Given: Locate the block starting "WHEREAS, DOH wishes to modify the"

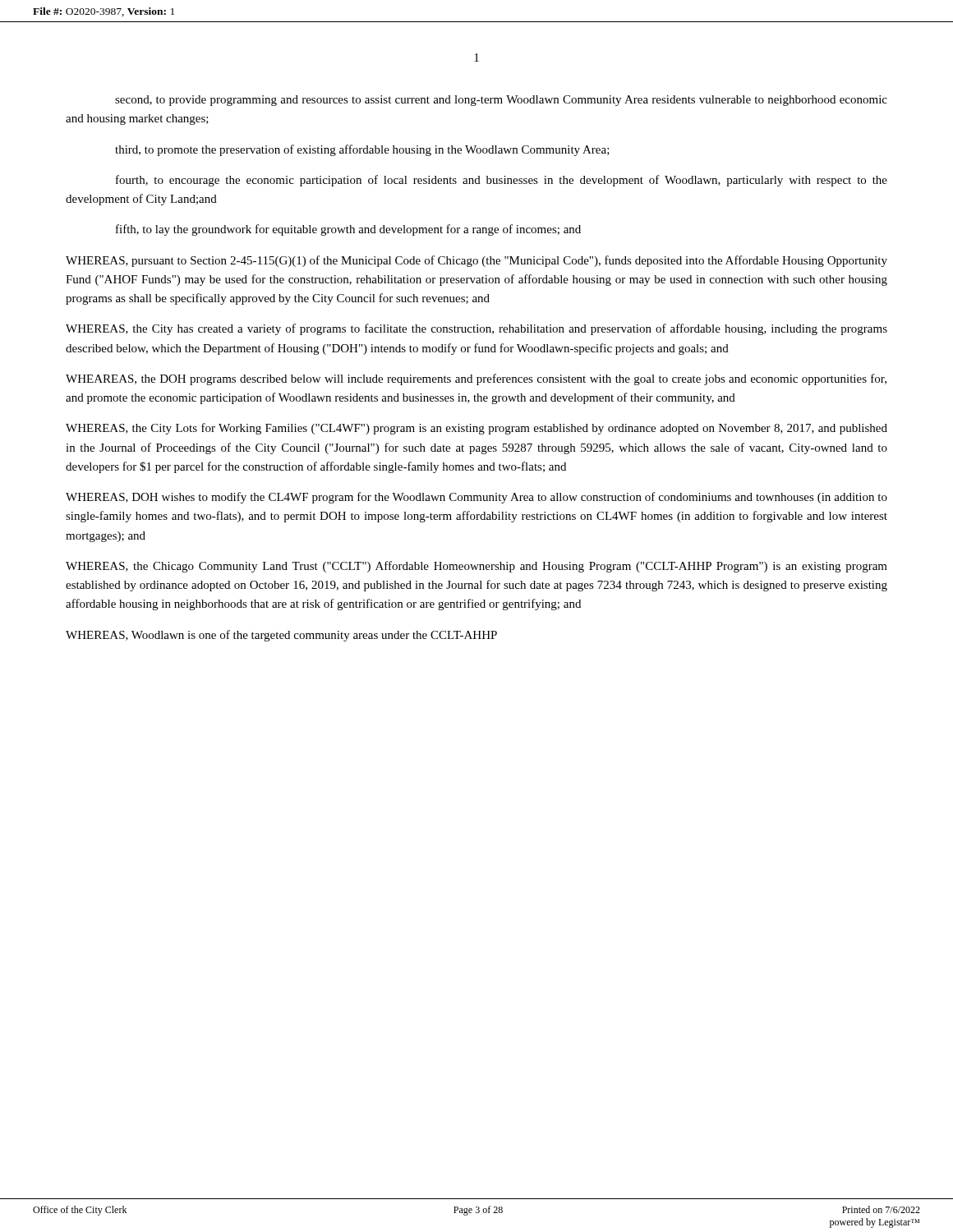Looking at the screenshot, I should (476, 516).
